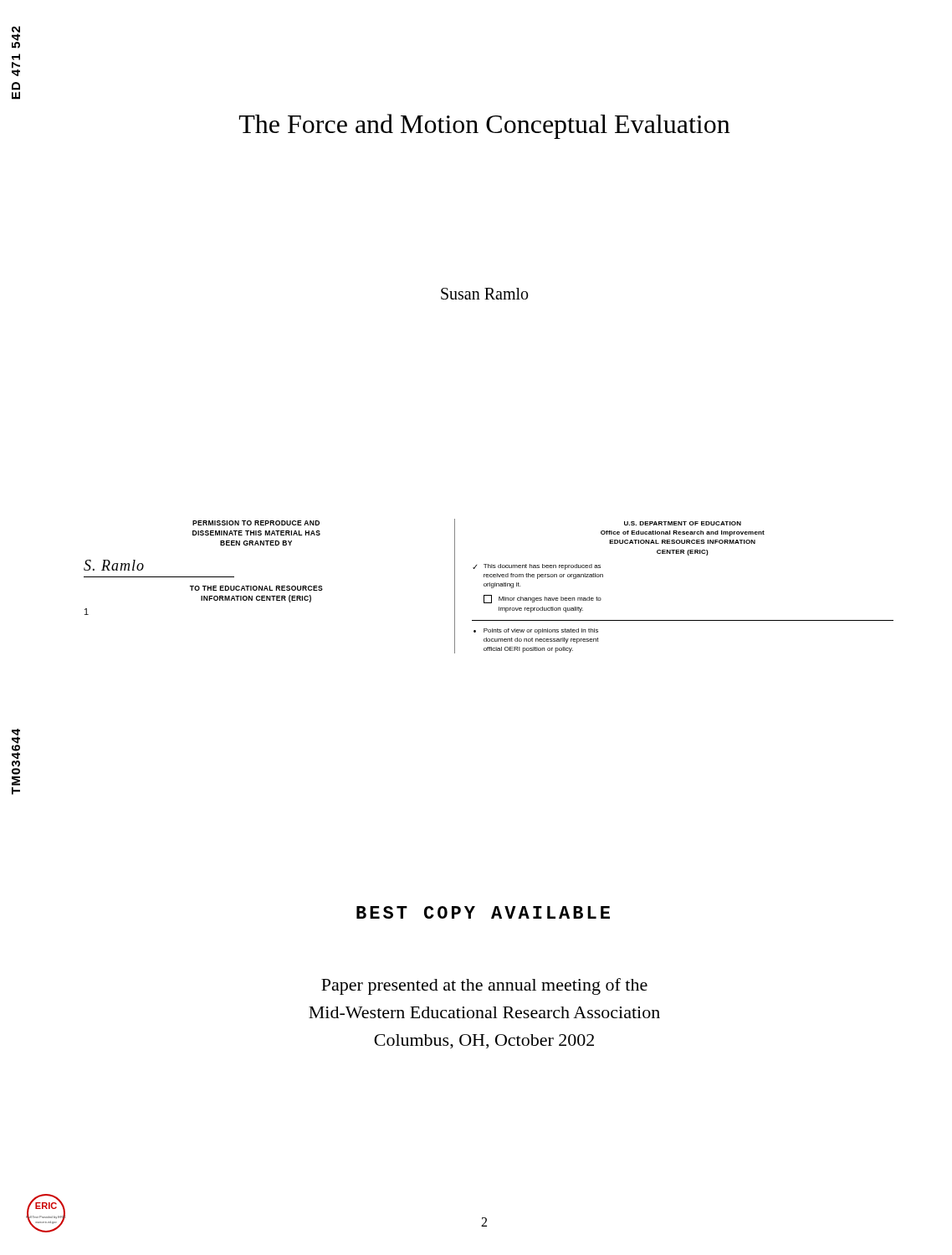Locate the text starting "PERMISSION TO REPRODUCE AND DISSEMINATE THIS"
This screenshot has height=1255, width=952.
256,523
